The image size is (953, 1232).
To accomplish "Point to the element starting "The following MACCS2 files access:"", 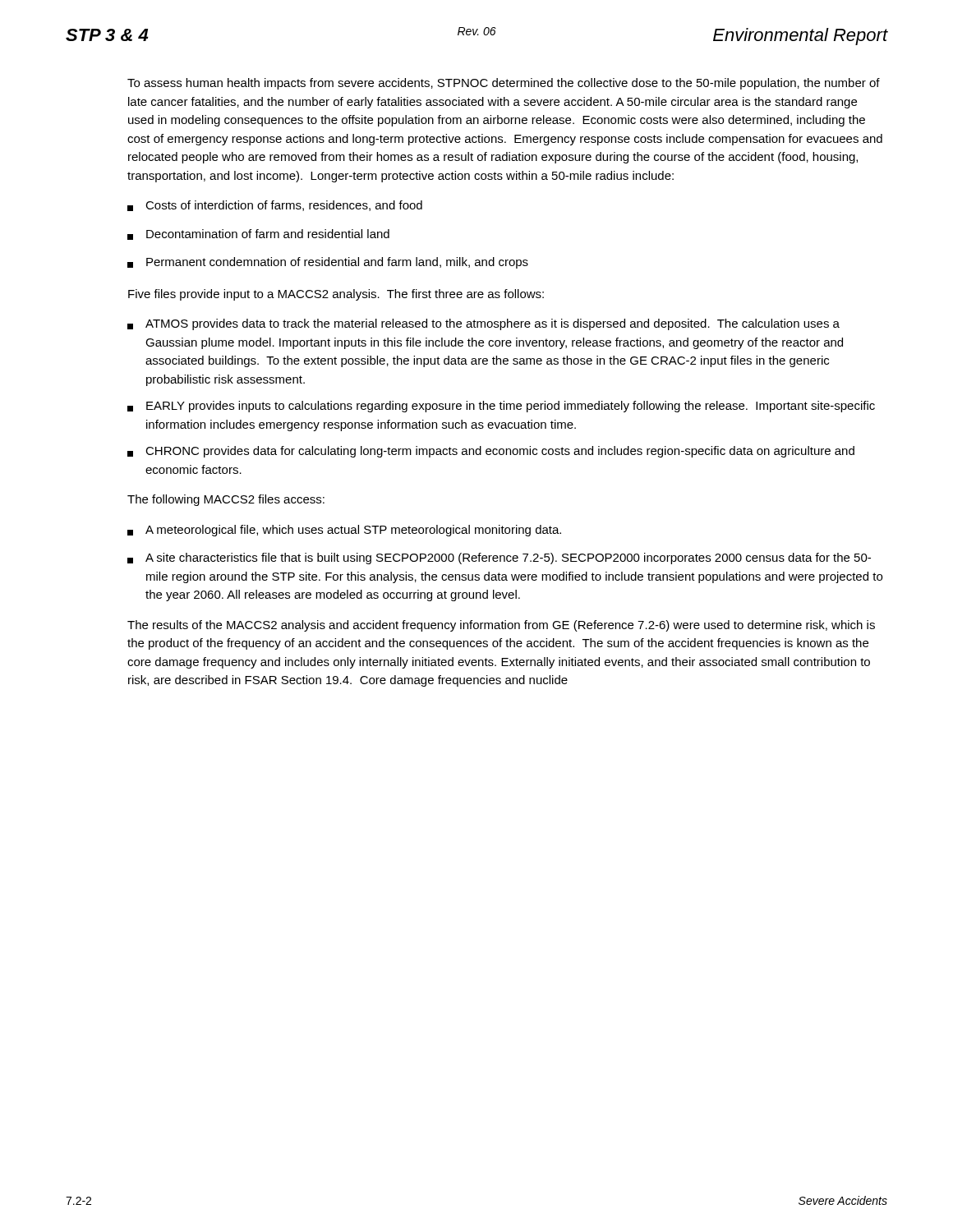I will pyautogui.click(x=226, y=499).
